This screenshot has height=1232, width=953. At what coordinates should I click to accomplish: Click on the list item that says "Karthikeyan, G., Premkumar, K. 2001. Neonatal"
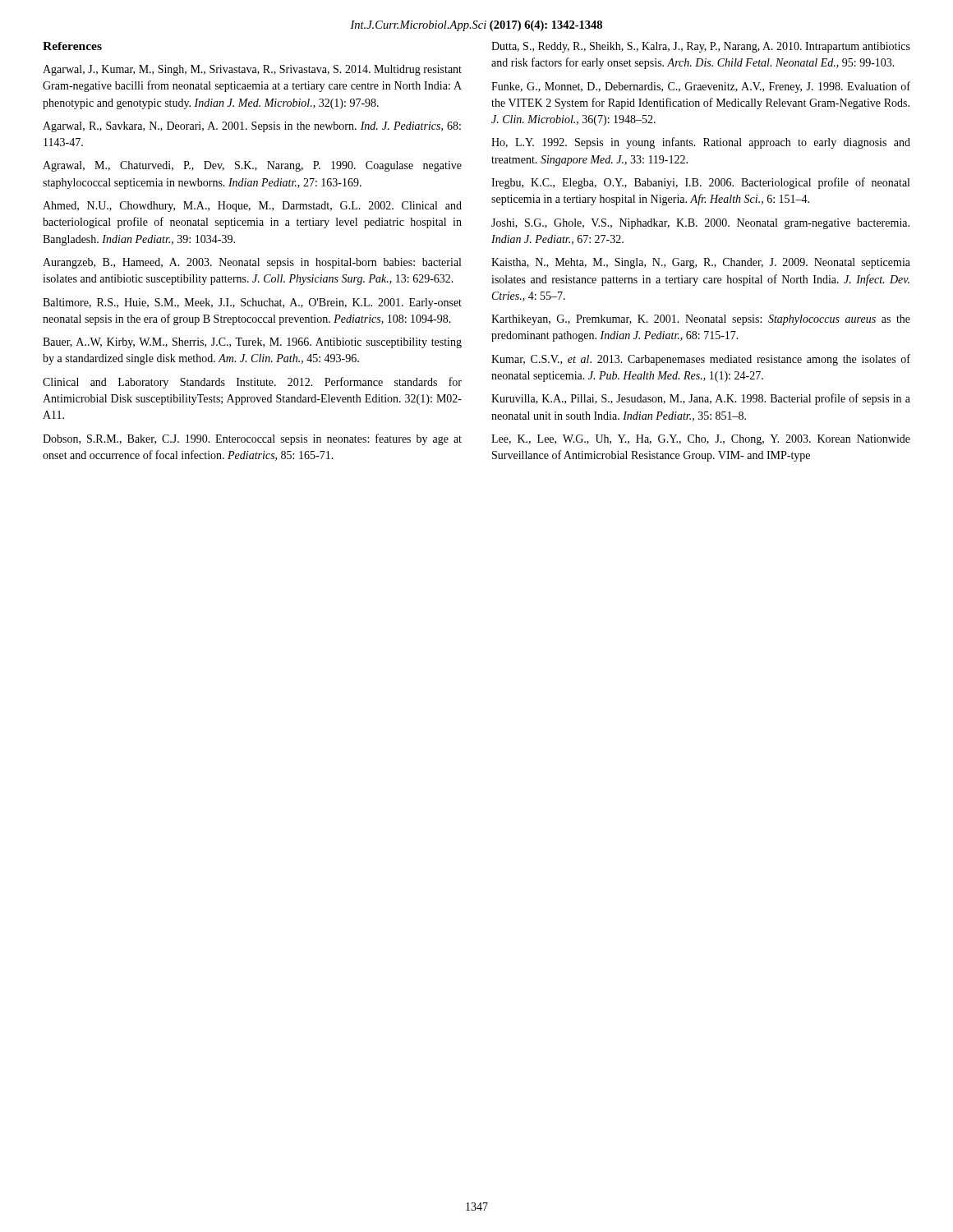[701, 328]
